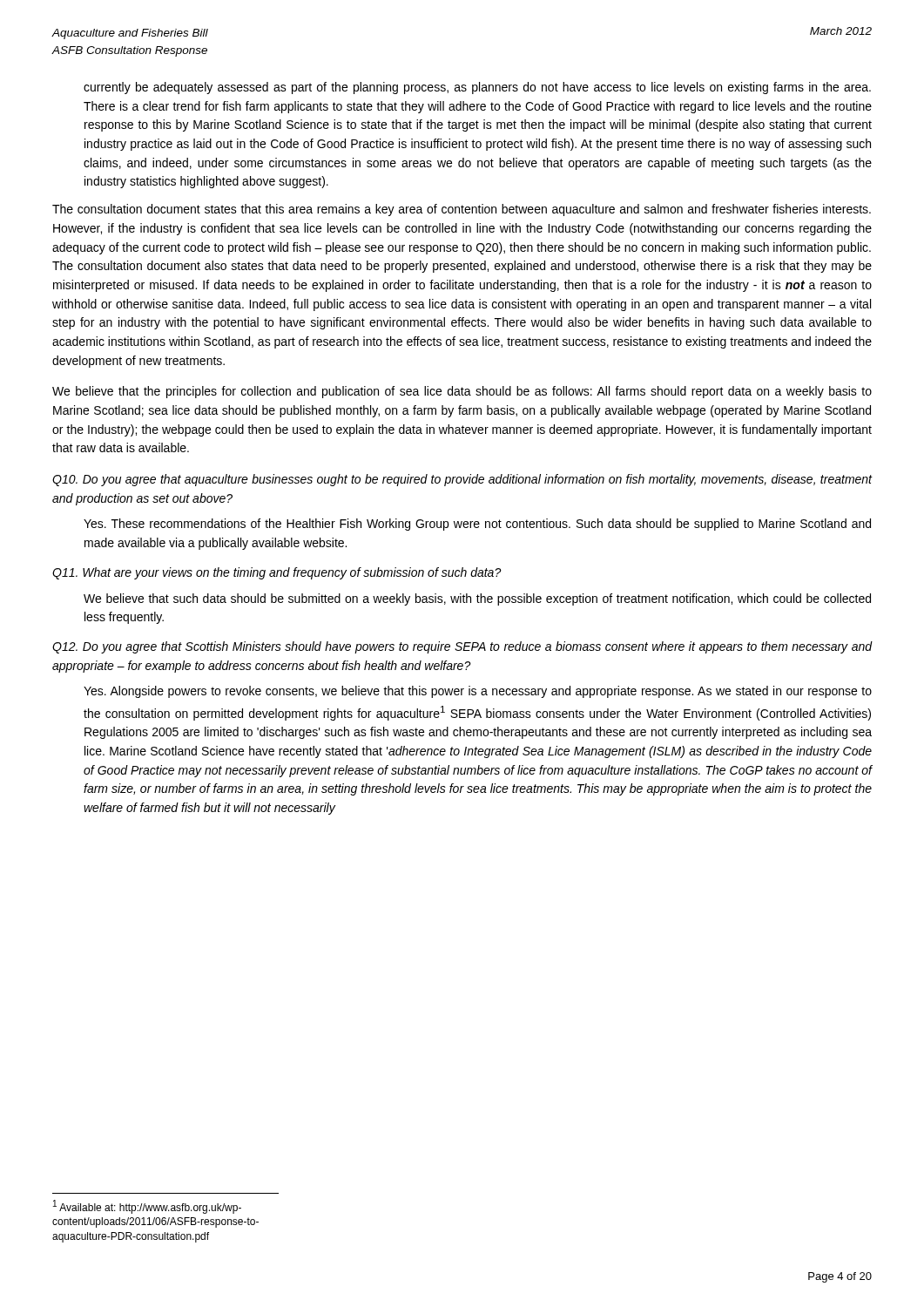Locate the section header containing "Q12. Do you agree"

462,657
